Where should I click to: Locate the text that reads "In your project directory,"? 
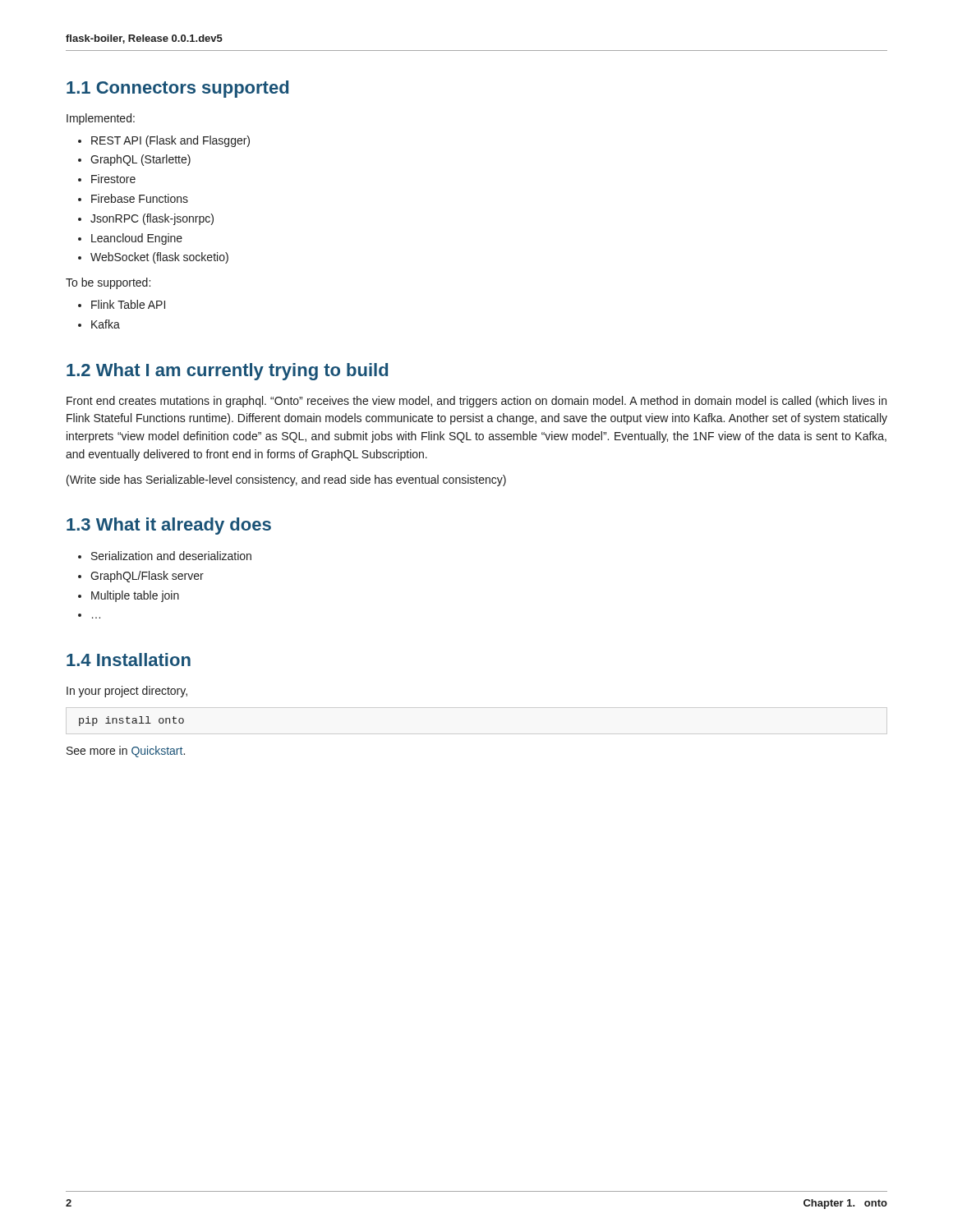pyautogui.click(x=127, y=692)
